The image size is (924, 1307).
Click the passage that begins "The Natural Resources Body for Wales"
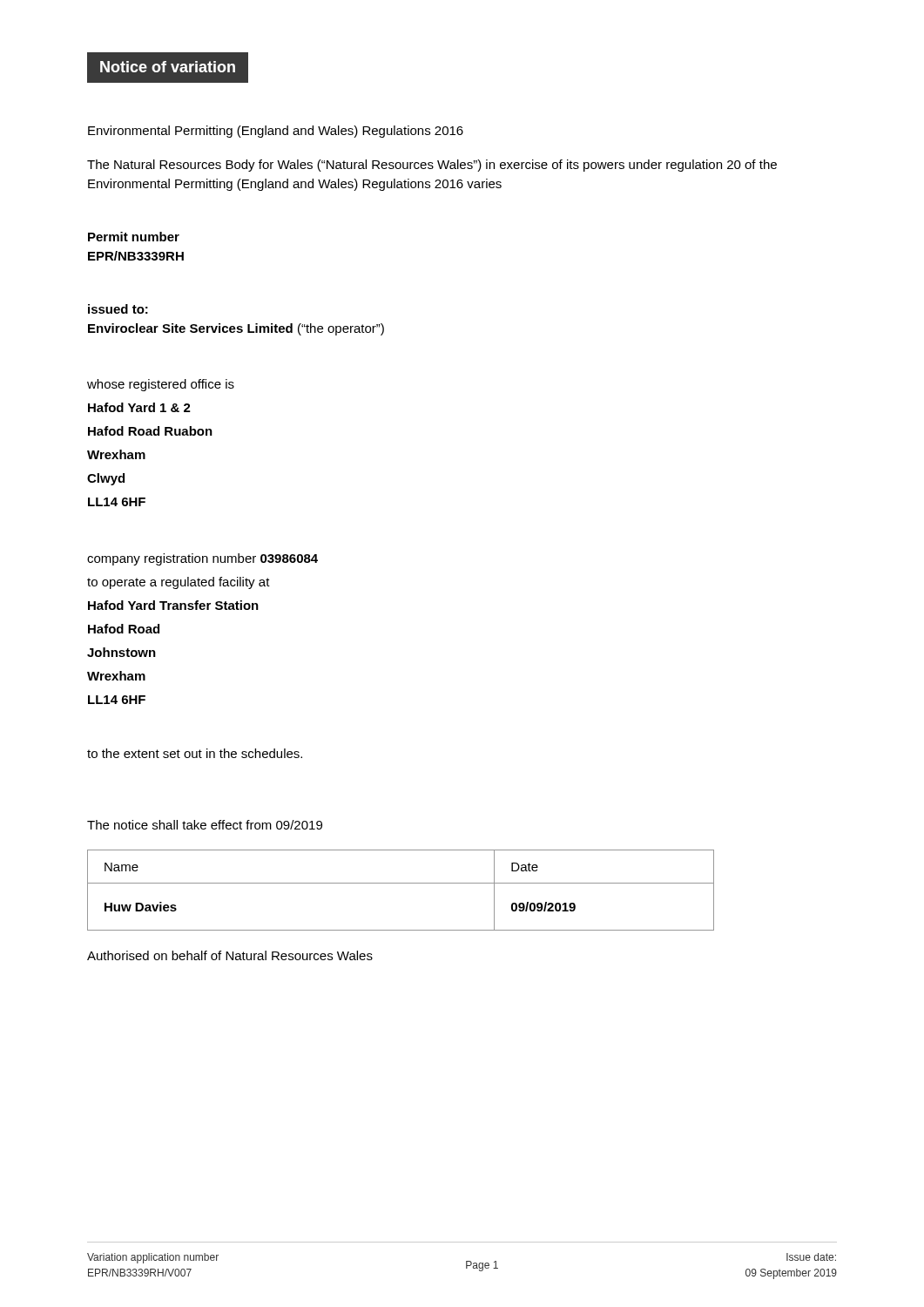(x=432, y=174)
